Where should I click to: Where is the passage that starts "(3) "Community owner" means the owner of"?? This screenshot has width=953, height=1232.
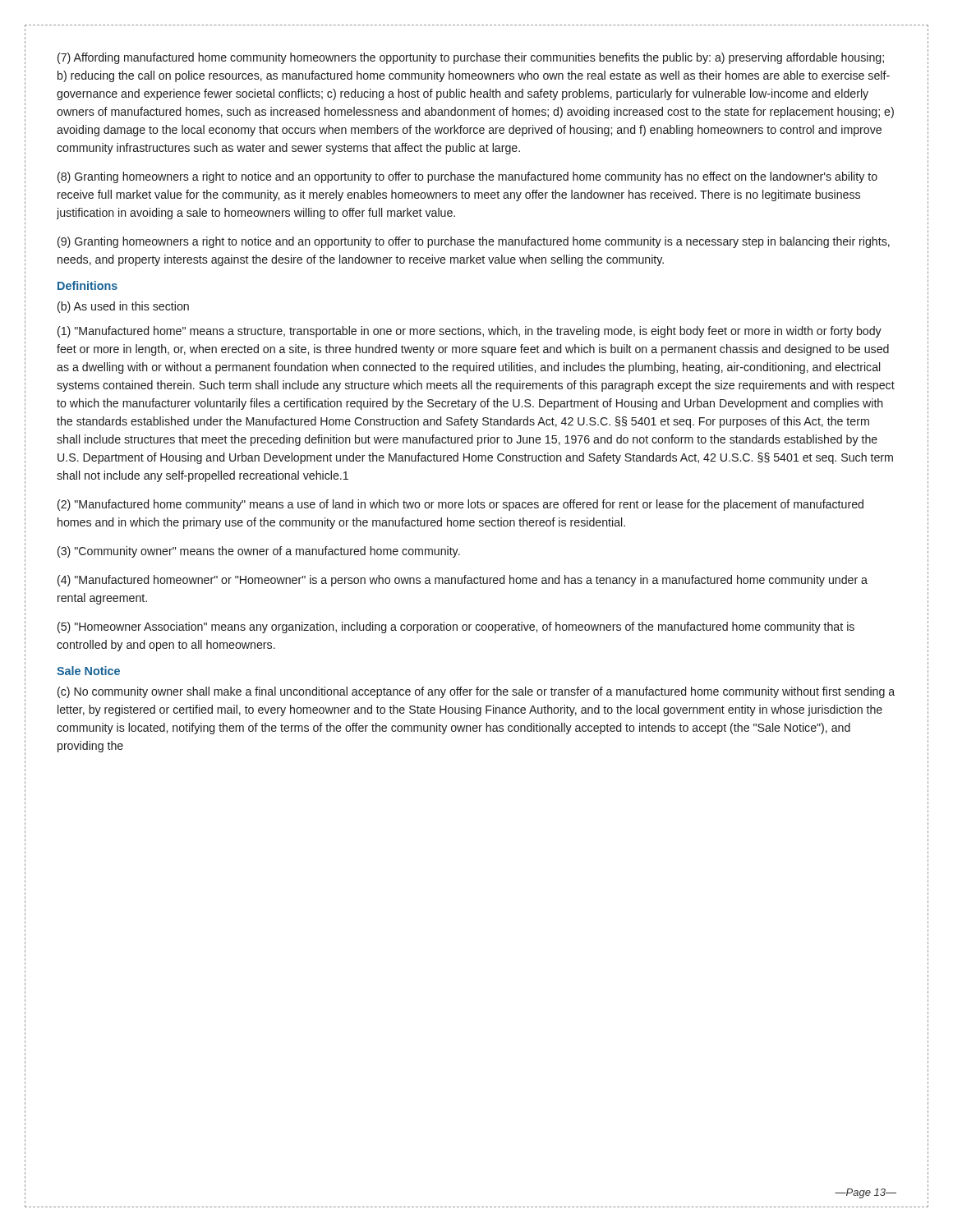point(259,551)
